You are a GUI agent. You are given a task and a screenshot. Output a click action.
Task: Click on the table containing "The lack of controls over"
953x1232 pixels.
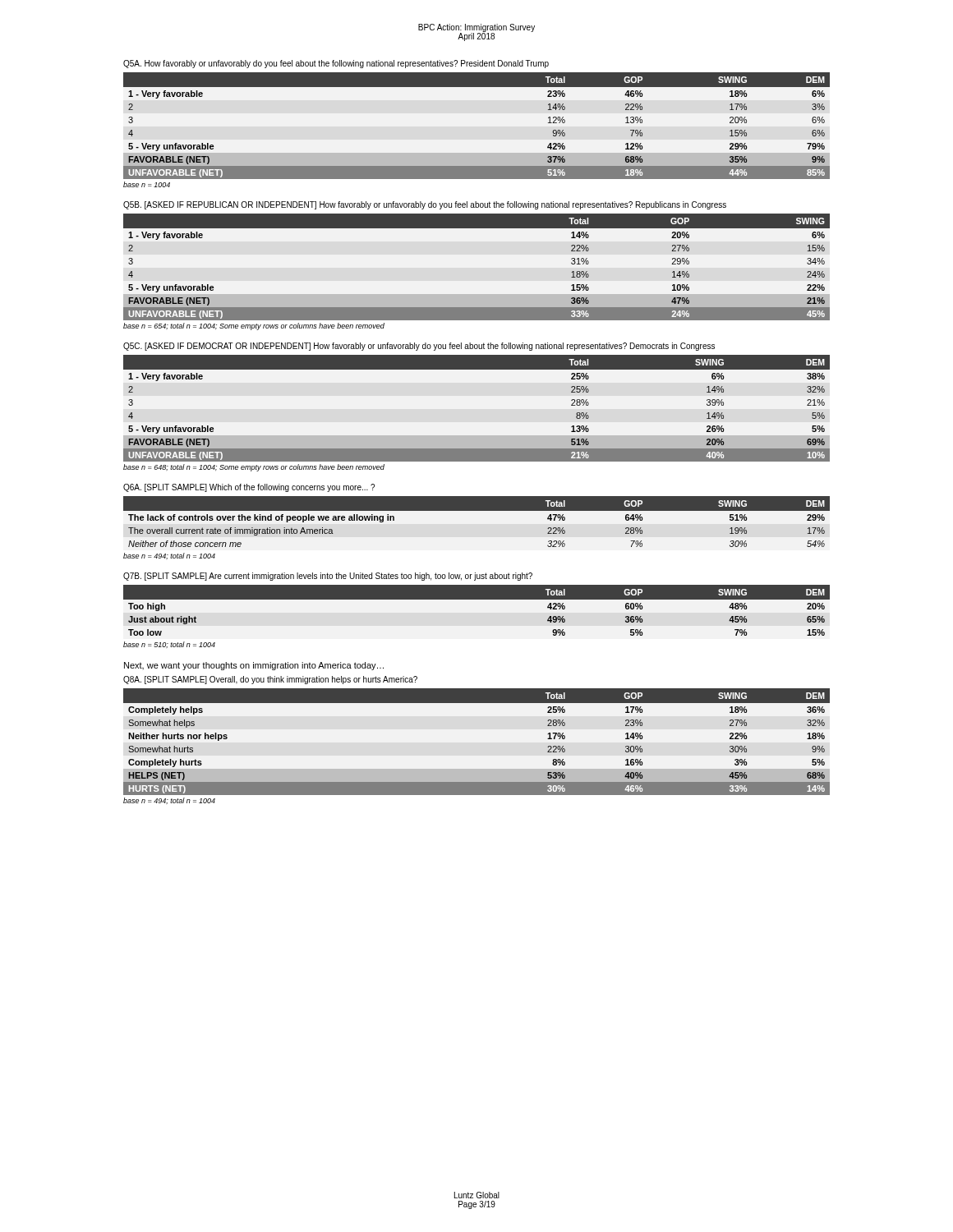click(476, 523)
